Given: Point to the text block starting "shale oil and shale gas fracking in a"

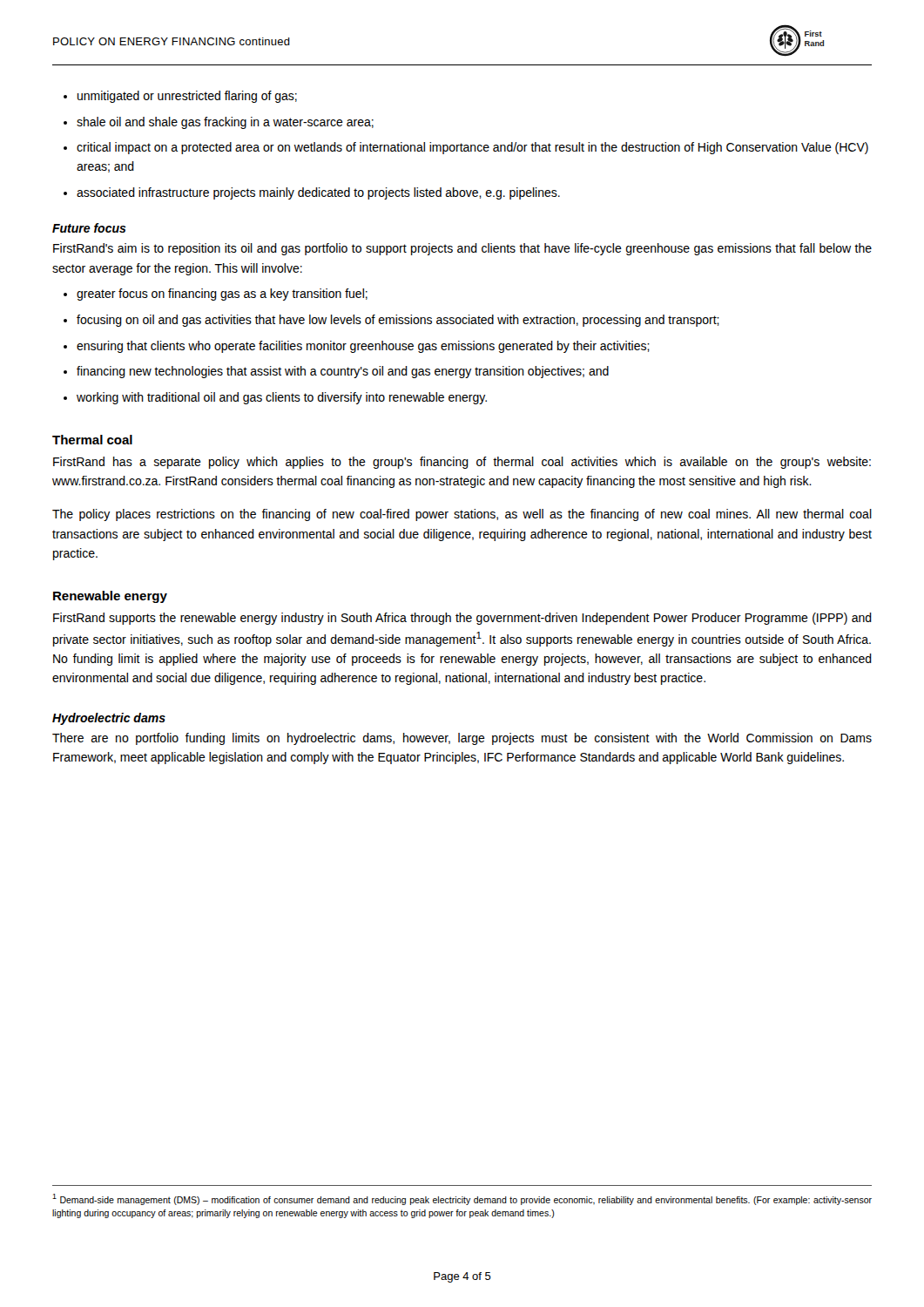Looking at the screenshot, I should click(225, 122).
